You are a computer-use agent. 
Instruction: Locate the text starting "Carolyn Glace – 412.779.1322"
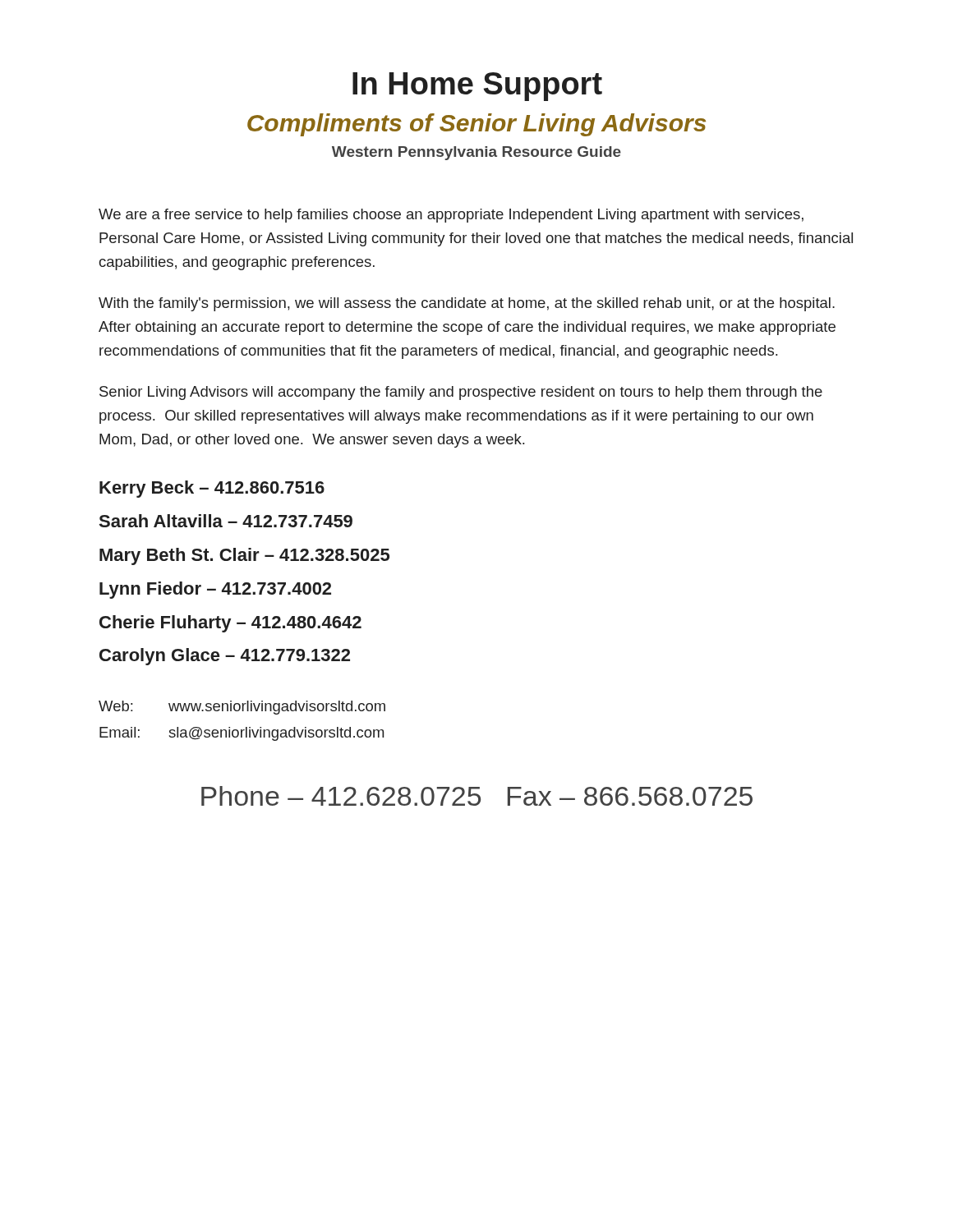pos(225,655)
